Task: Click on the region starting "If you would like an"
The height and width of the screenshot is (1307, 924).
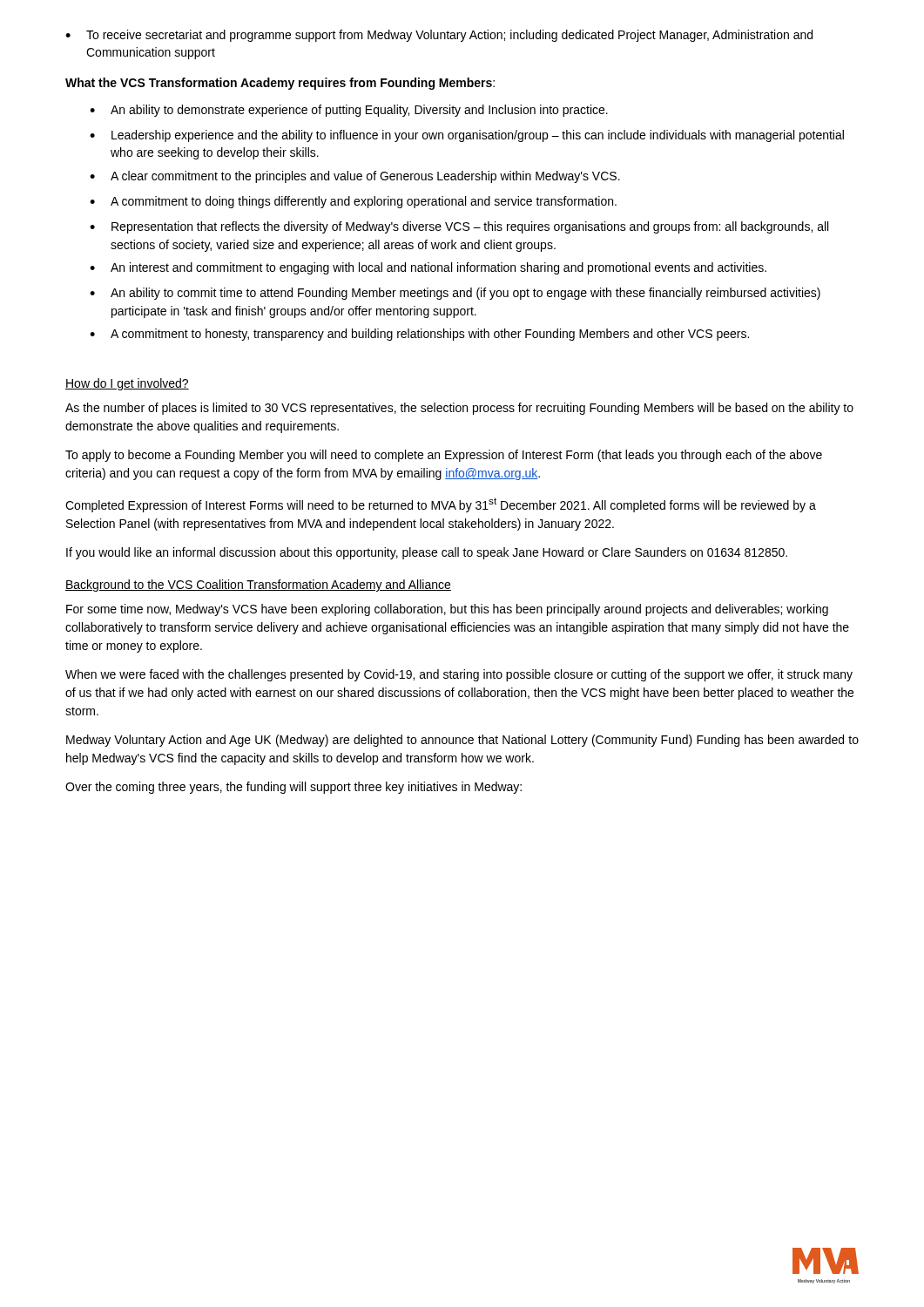Action: 462,553
